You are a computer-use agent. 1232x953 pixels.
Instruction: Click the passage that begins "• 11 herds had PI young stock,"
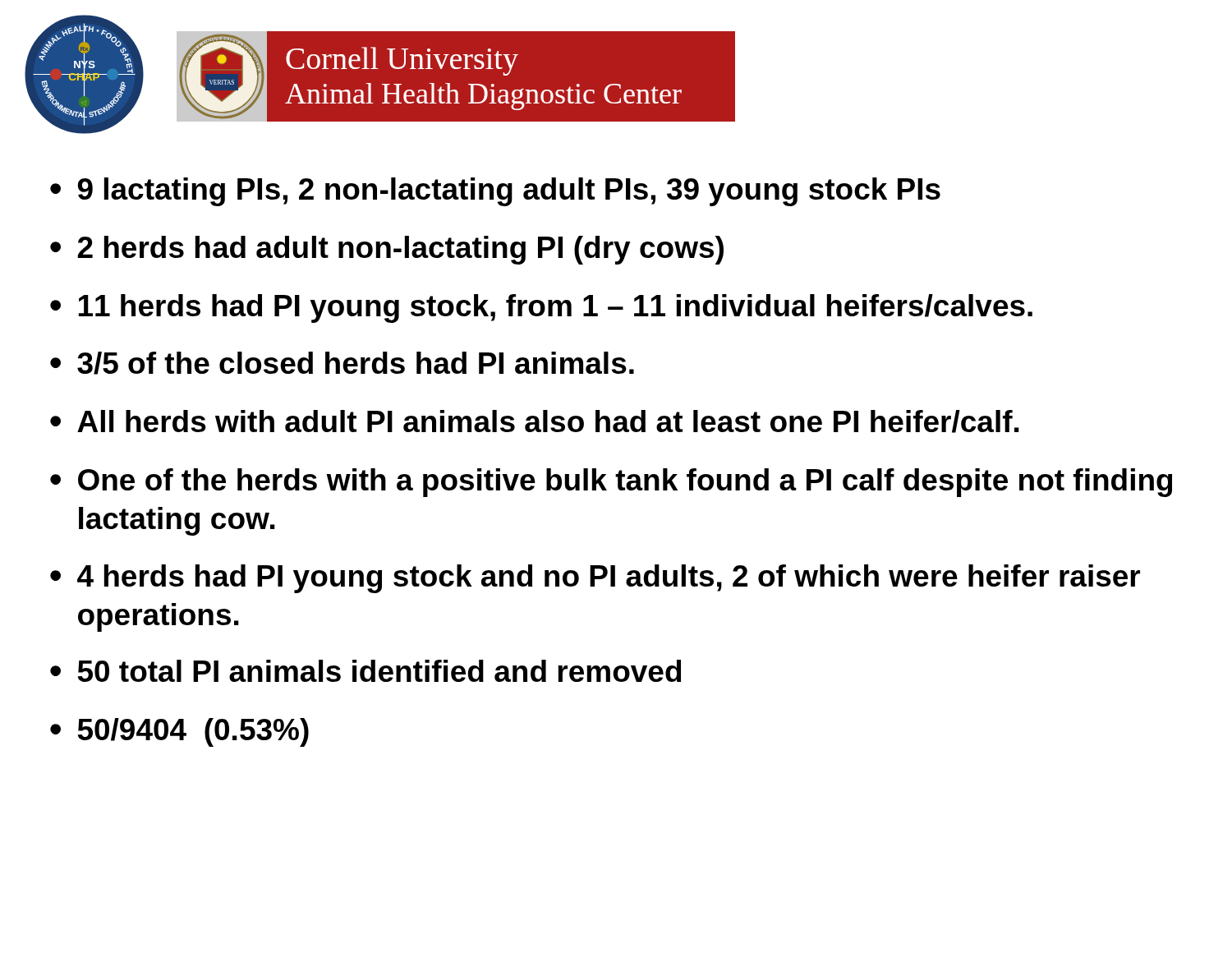[x=616, y=306]
